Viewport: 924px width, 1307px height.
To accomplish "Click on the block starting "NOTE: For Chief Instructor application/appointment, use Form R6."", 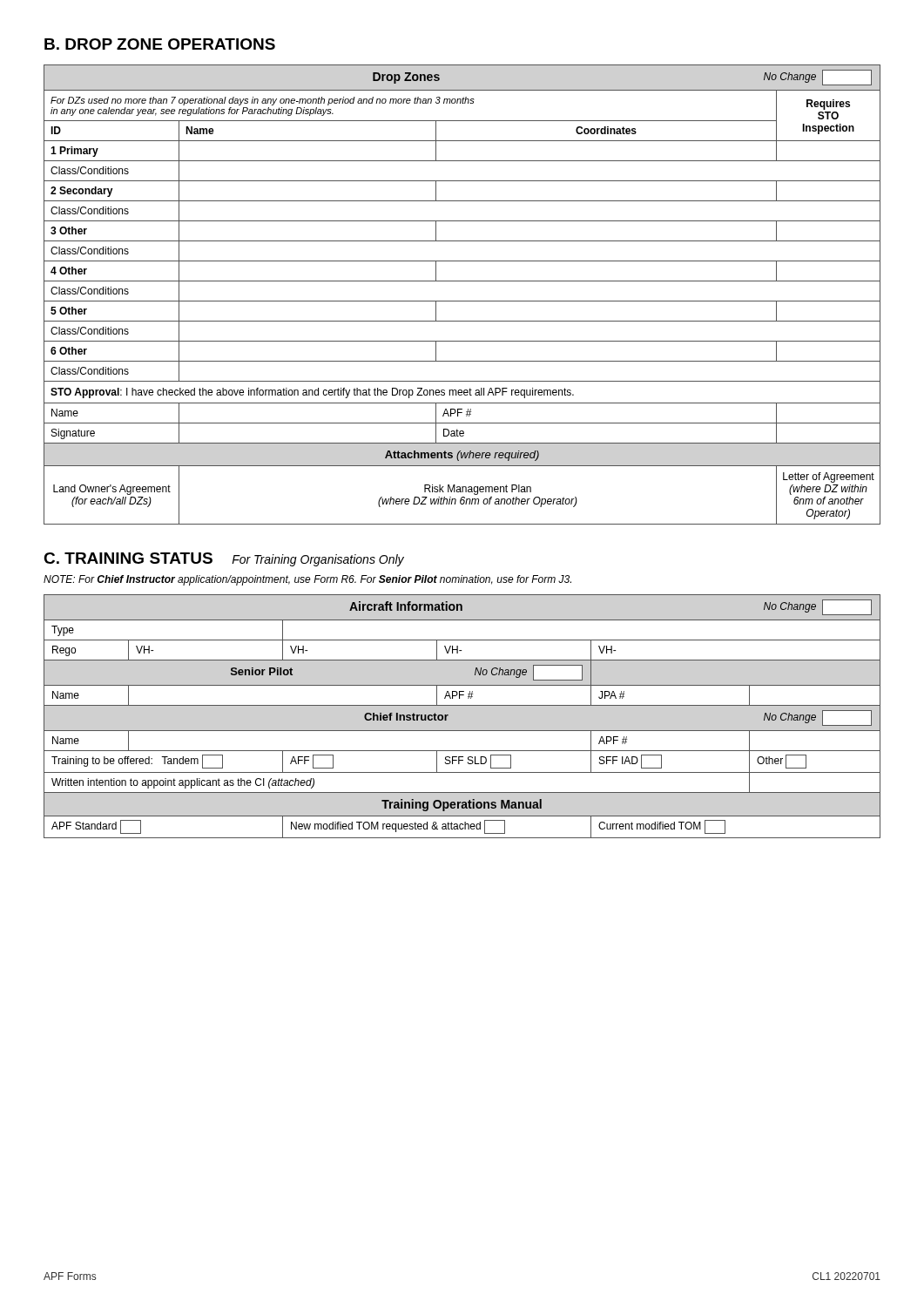I will (308, 579).
